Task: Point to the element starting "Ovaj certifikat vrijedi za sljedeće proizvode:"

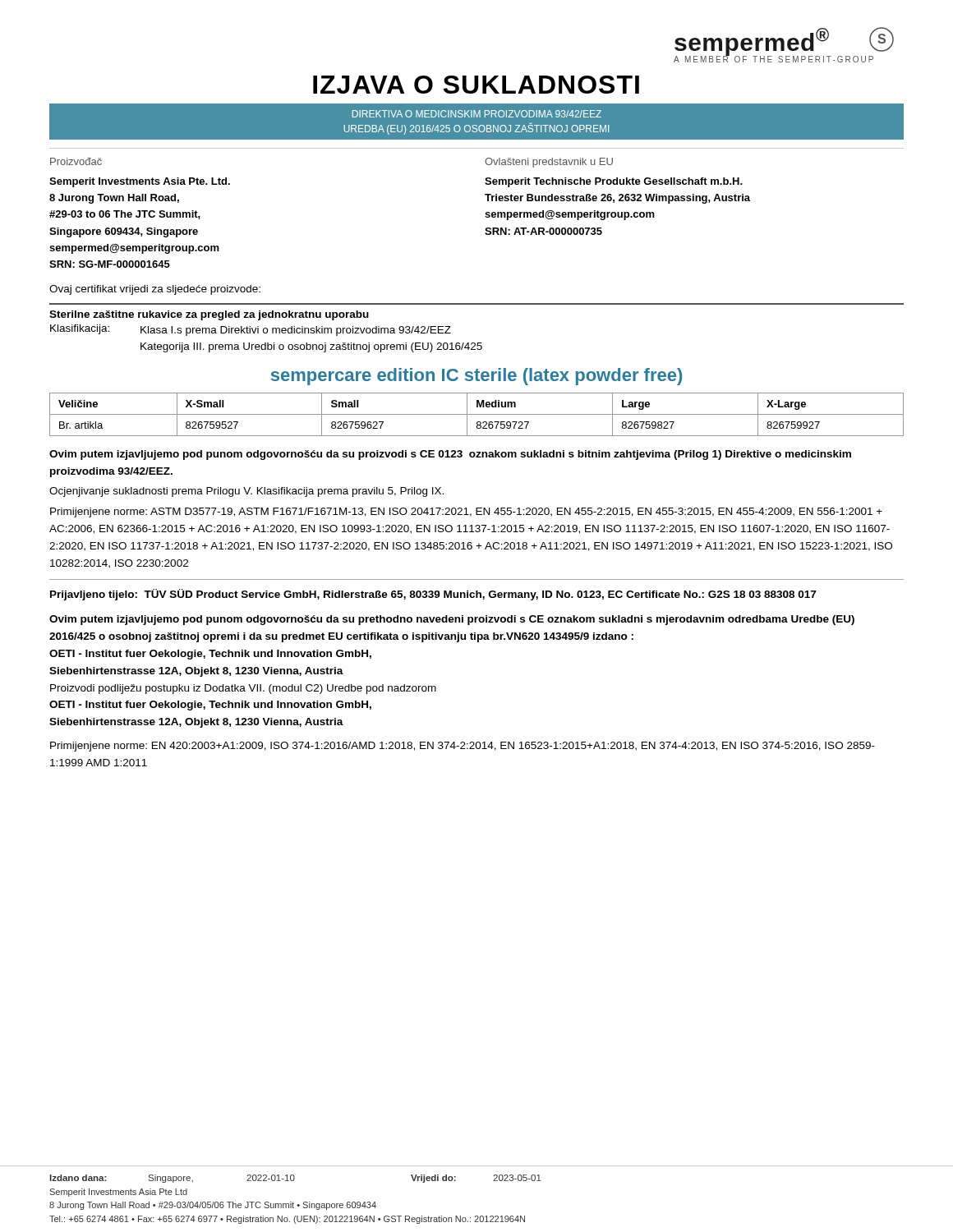Action: [x=155, y=289]
